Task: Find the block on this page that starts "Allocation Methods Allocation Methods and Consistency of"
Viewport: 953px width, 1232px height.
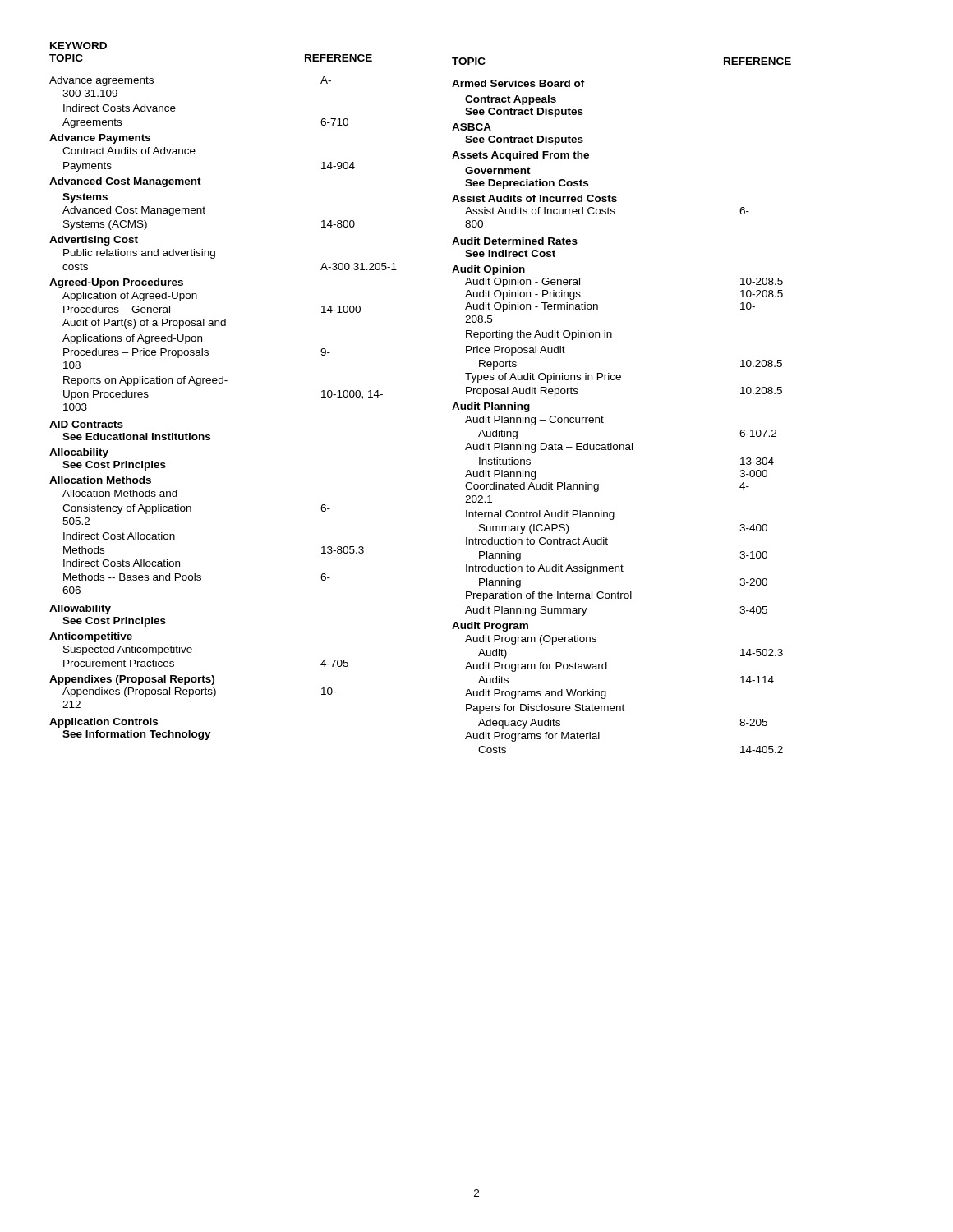Action: pyautogui.click(x=100, y=480)
